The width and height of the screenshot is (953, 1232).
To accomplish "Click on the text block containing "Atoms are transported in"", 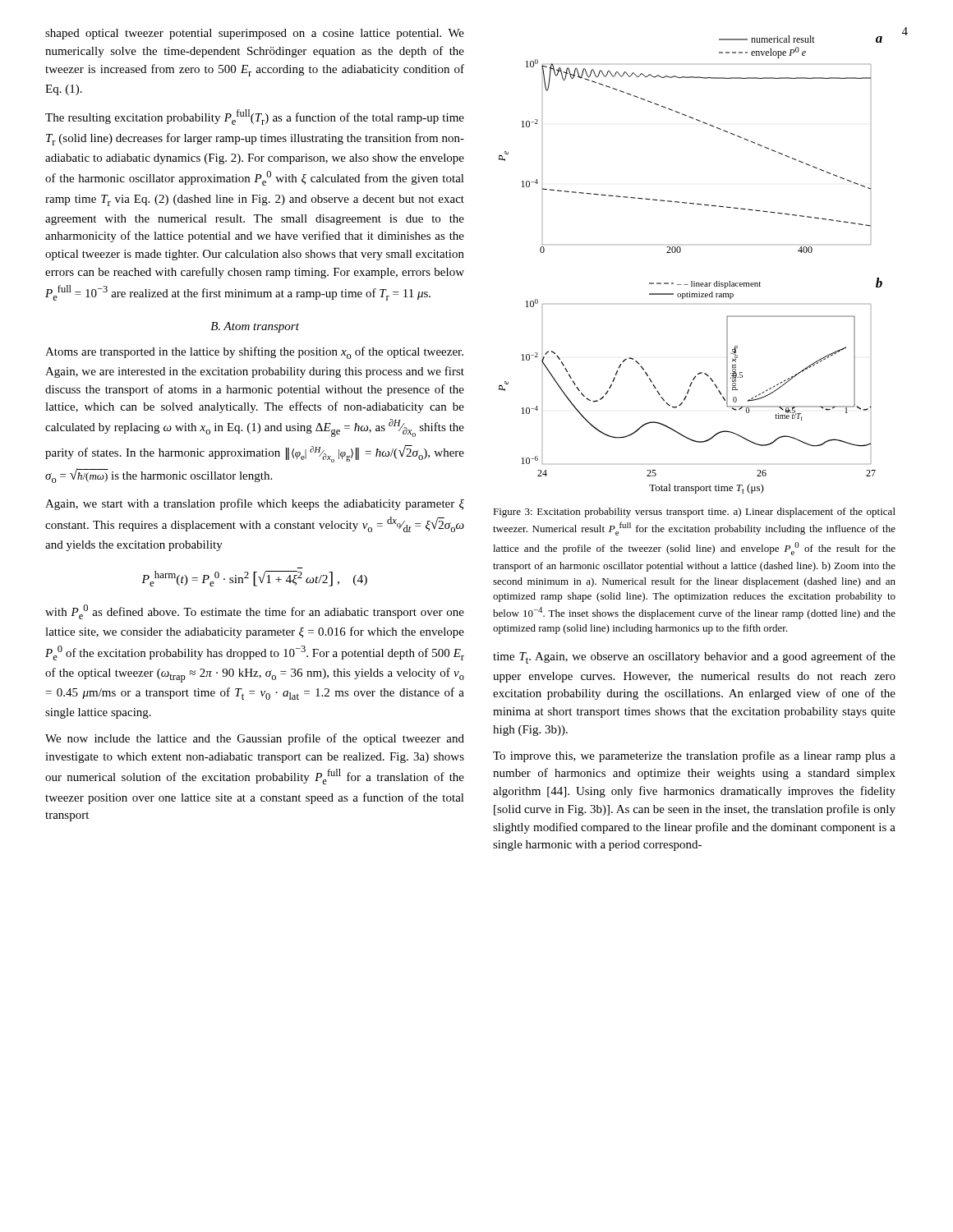I will pyautogui.click(x=255, y=449).
